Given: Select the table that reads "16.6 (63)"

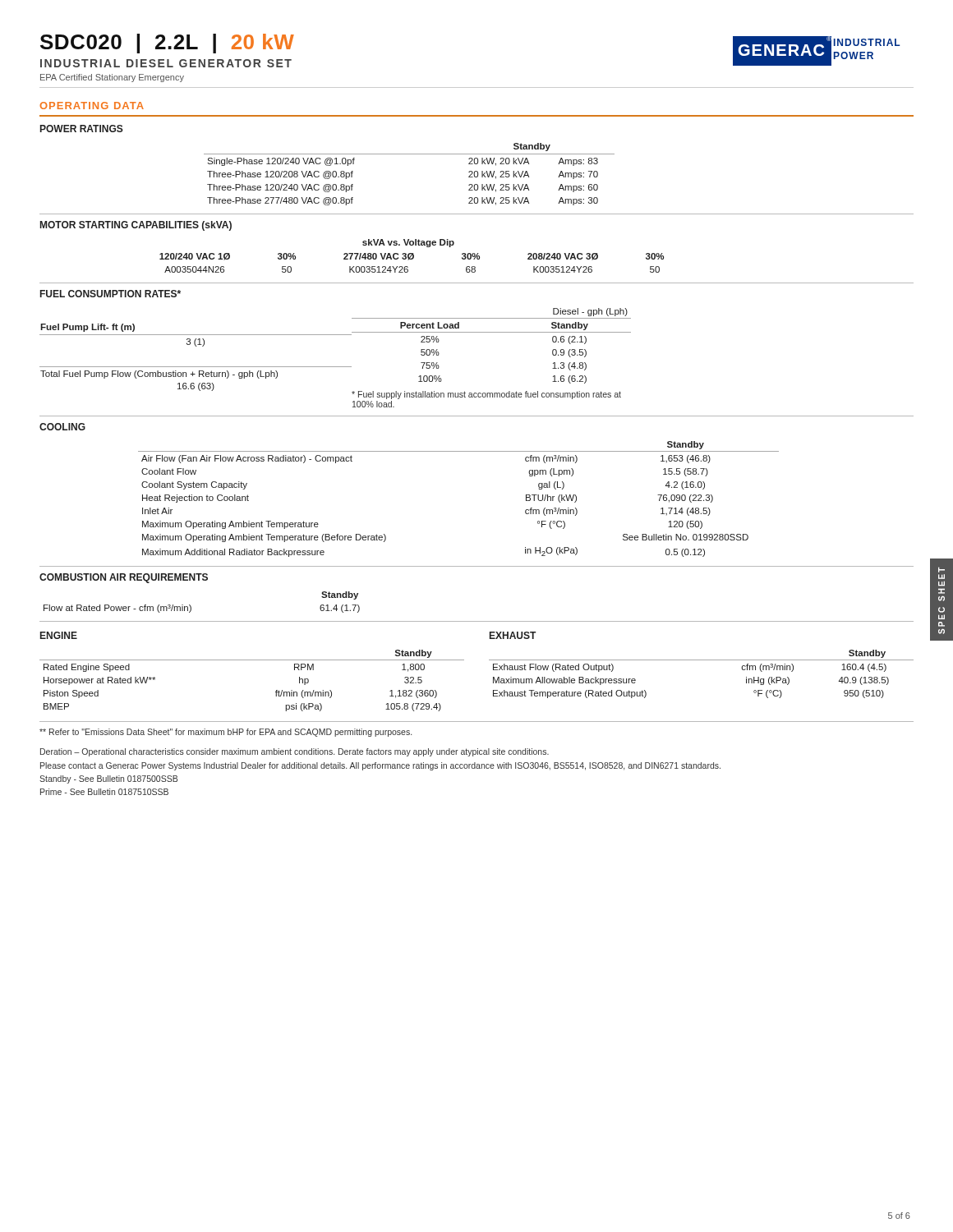Looking at the screenshot, I should tap(476, 357).
